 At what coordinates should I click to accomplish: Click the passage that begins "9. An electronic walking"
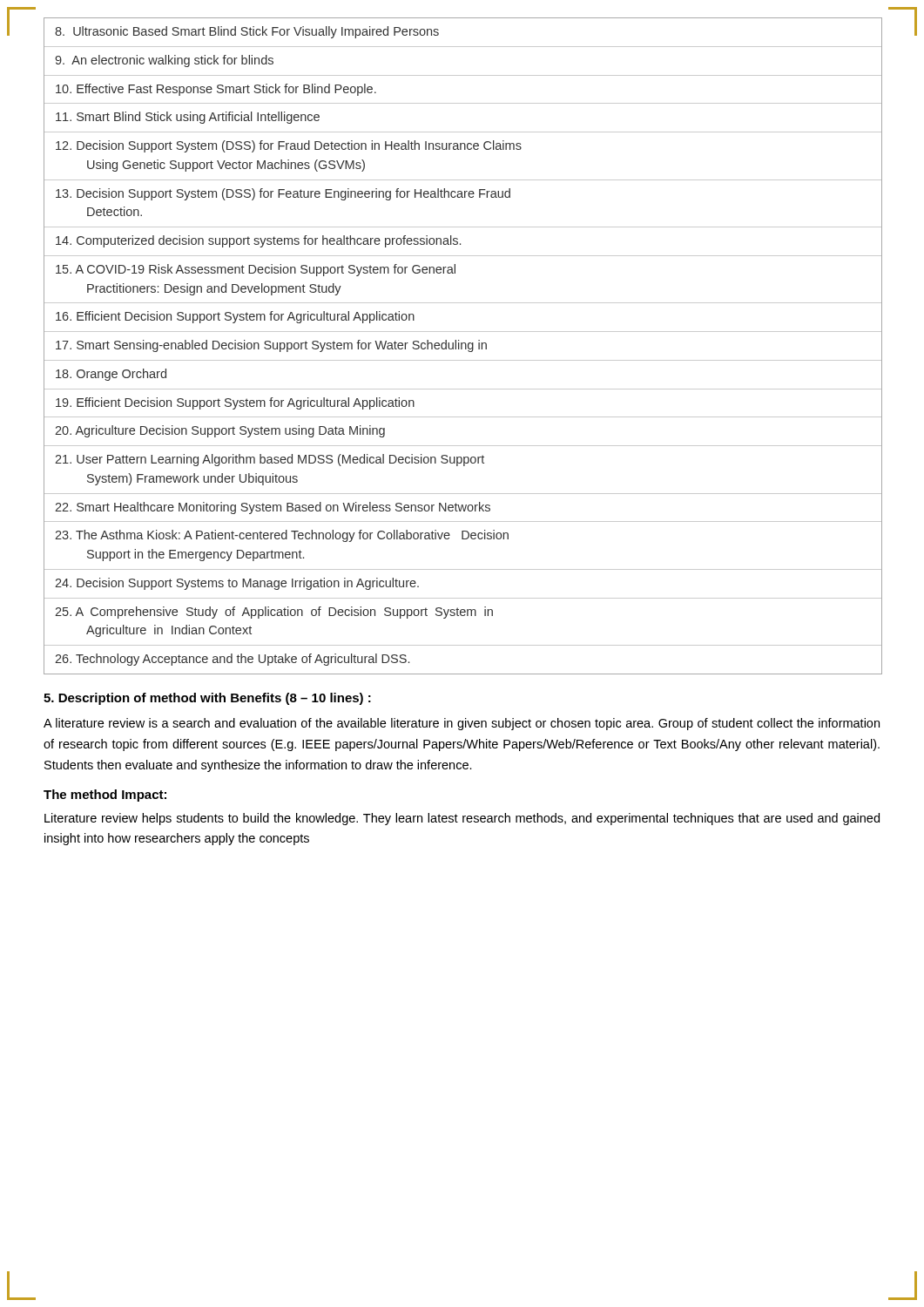[164, 60]
